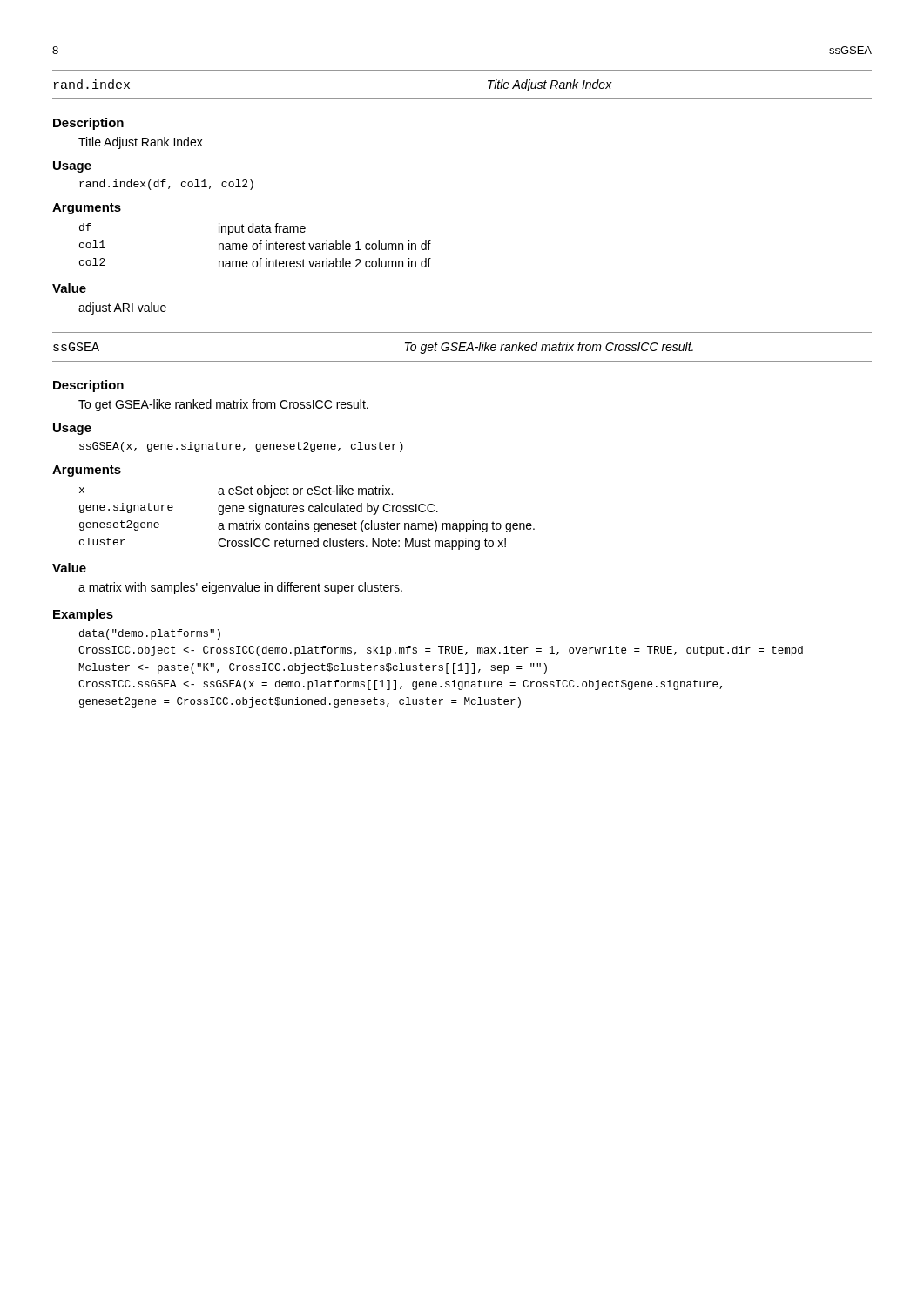Locate the text starting "rand.index Title Adjust"
This screenshot has height=1307, width=924.
[95, 85]
